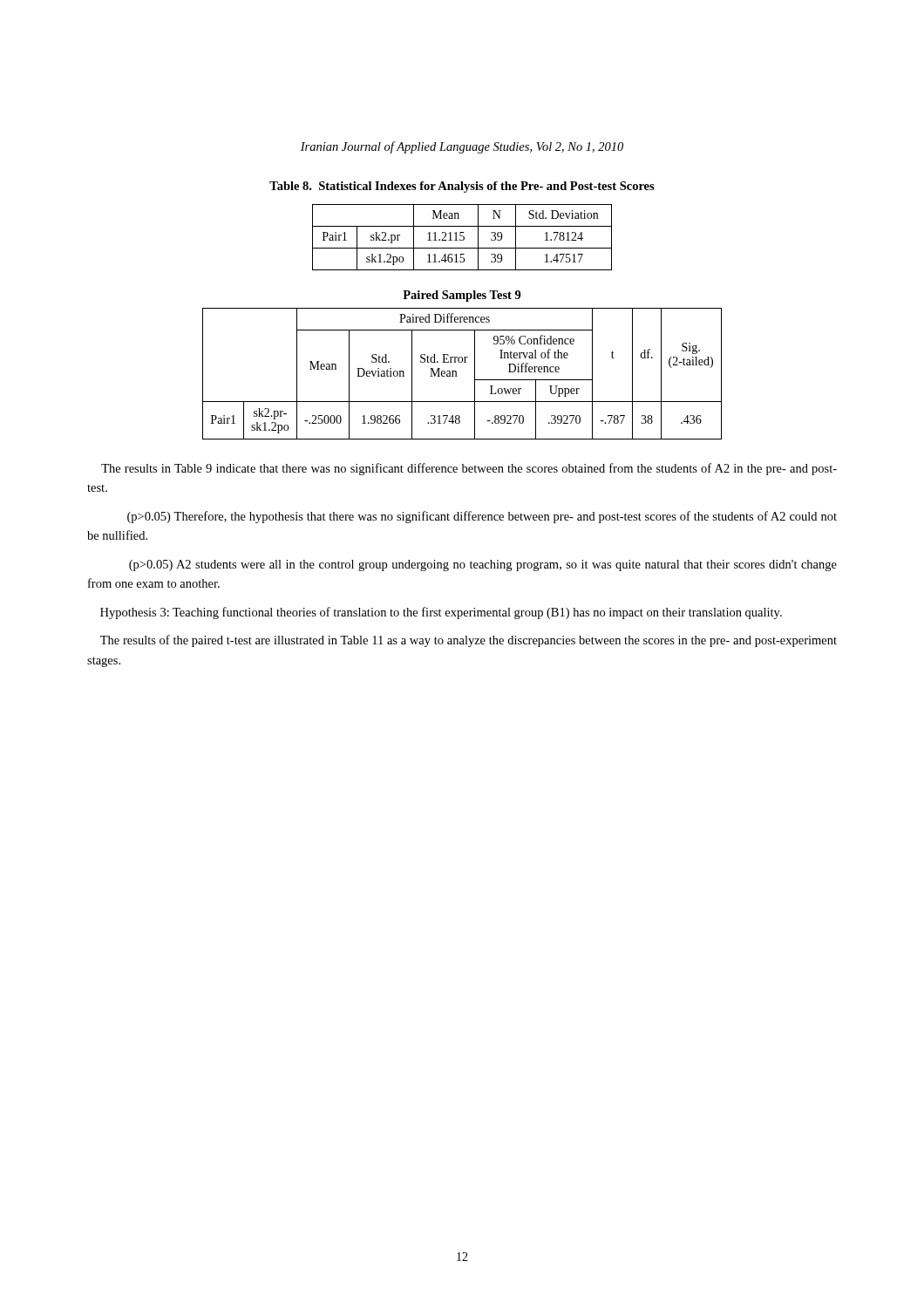Select the region starting "Hypothesis 3: Teaching functional theories of"
Viewport: 924px width, 1308px height.
click(x=435, y=612)
